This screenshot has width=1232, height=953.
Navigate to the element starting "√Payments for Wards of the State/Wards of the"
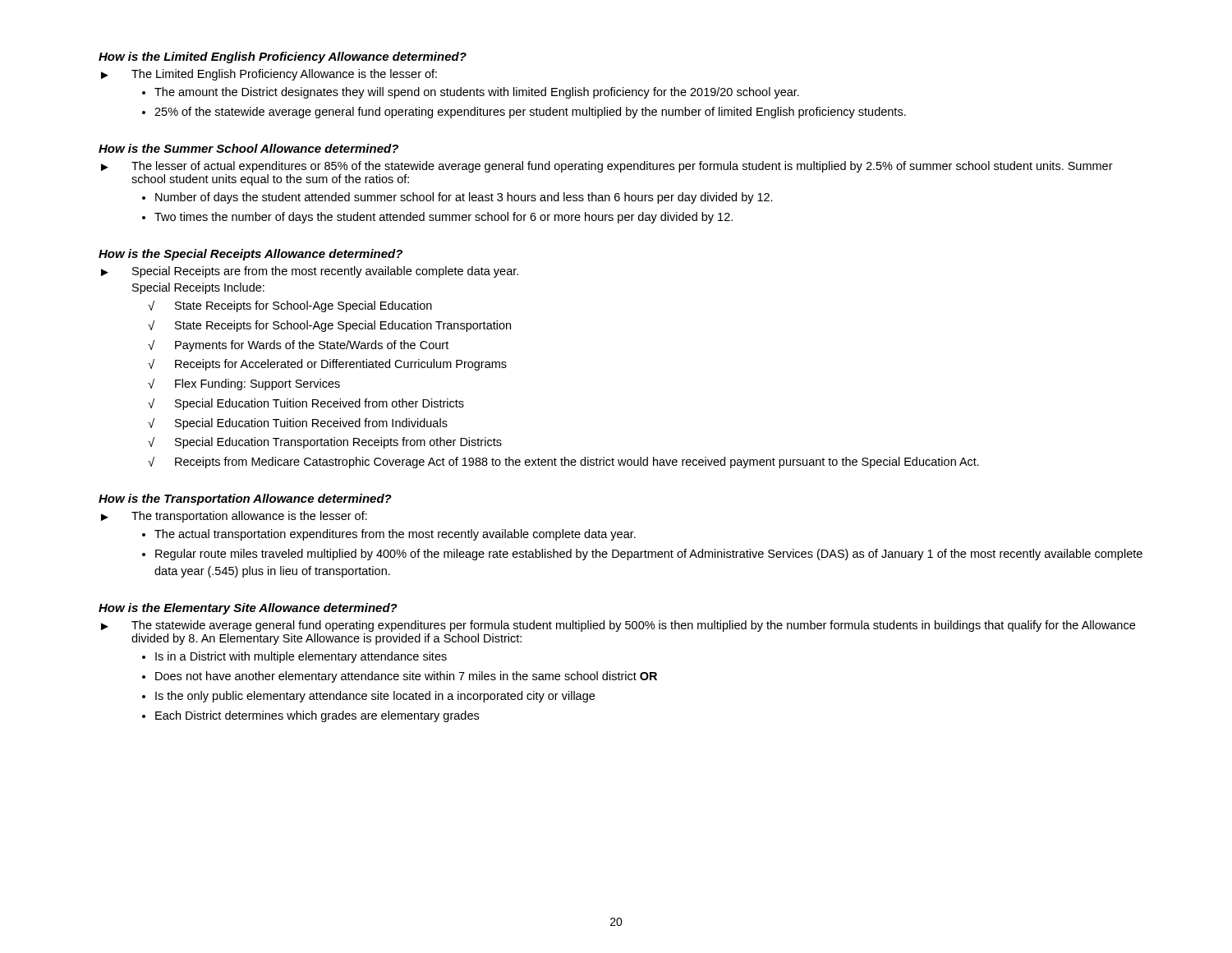[298, 346]
